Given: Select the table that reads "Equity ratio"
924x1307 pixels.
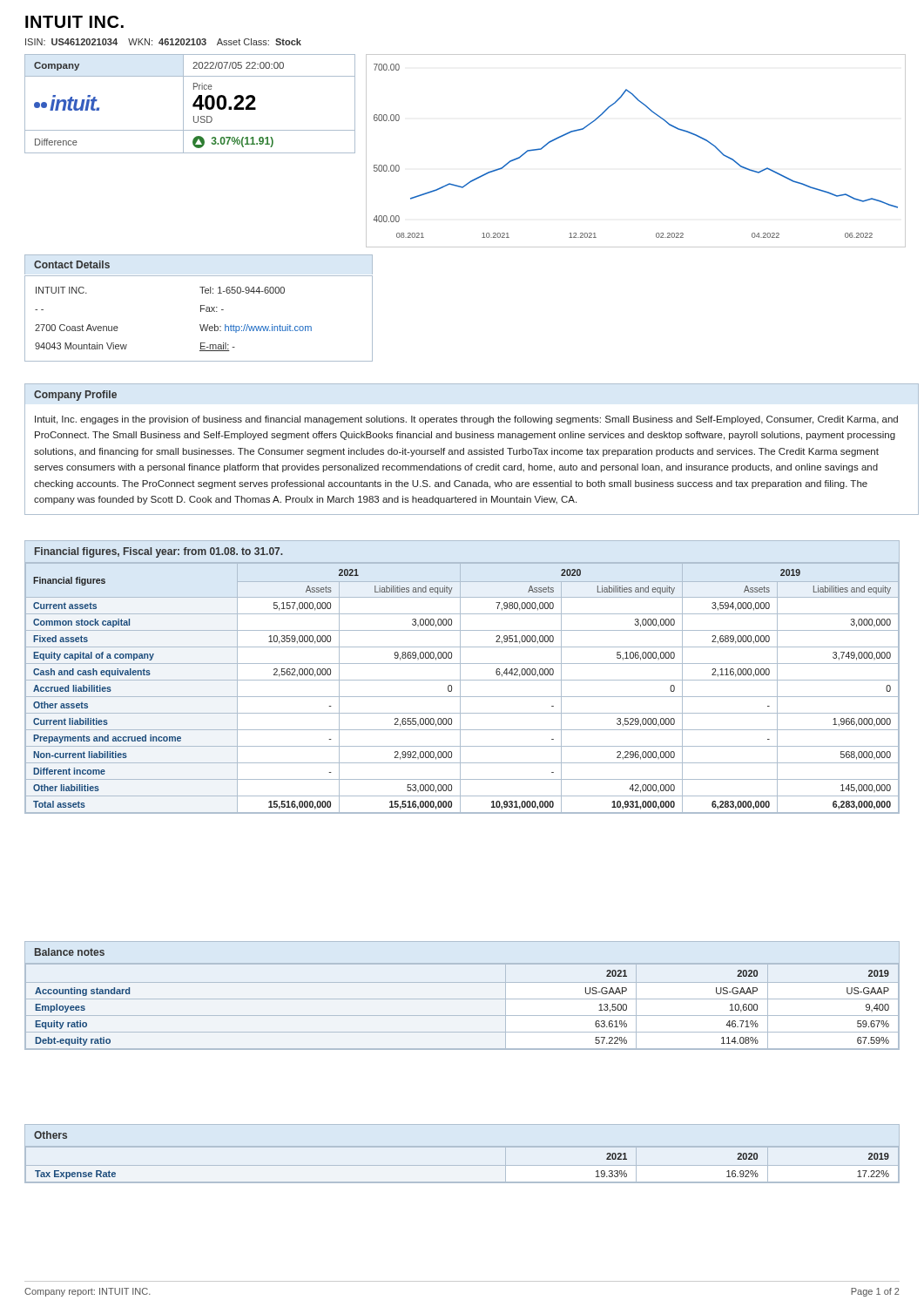Looking at the screenshot, I should pyautogui.click(x=462, y=1006).
